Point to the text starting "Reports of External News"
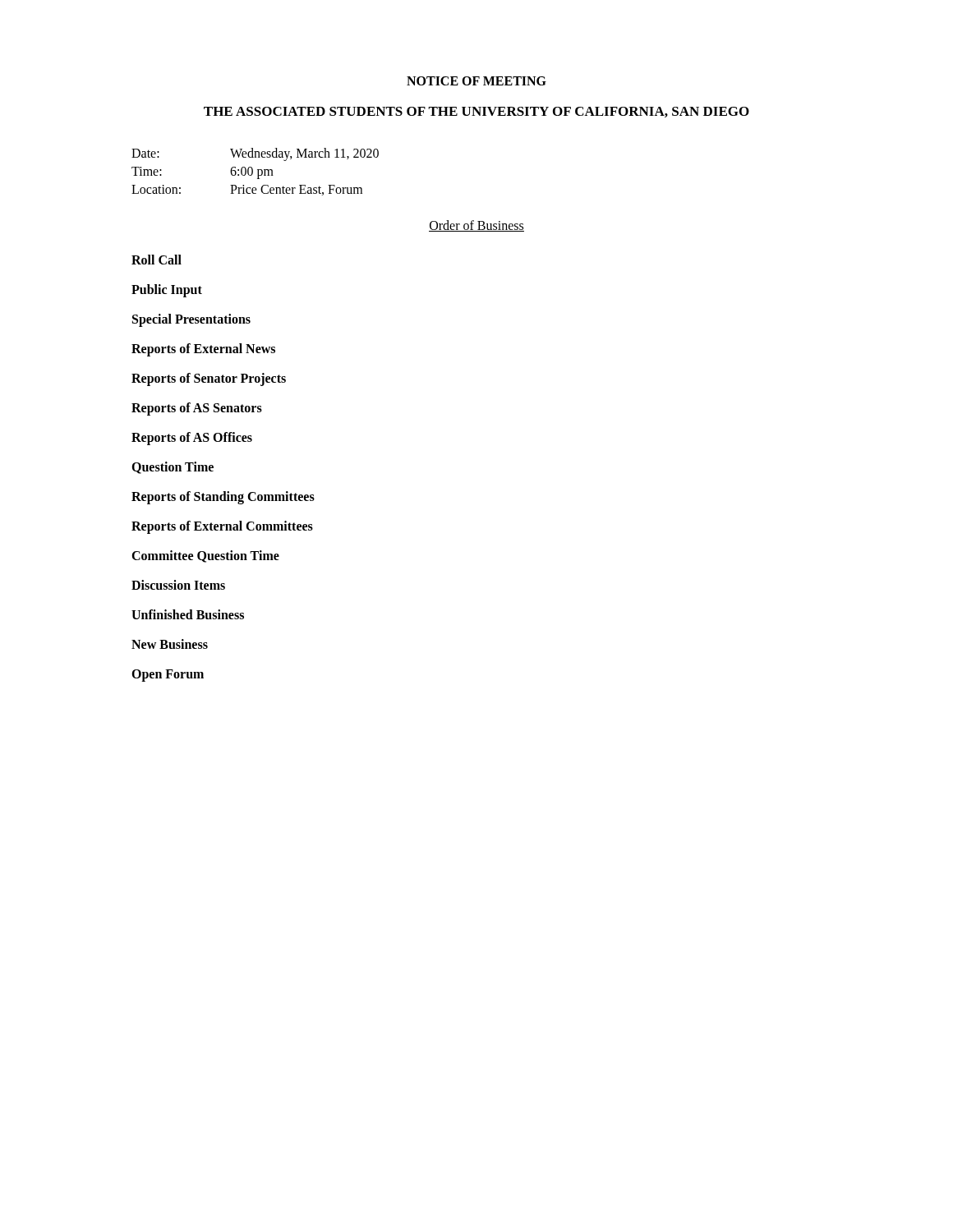The height and width of the screenshot is (1232, 953). pyautogui.click(x=204, y=349)
